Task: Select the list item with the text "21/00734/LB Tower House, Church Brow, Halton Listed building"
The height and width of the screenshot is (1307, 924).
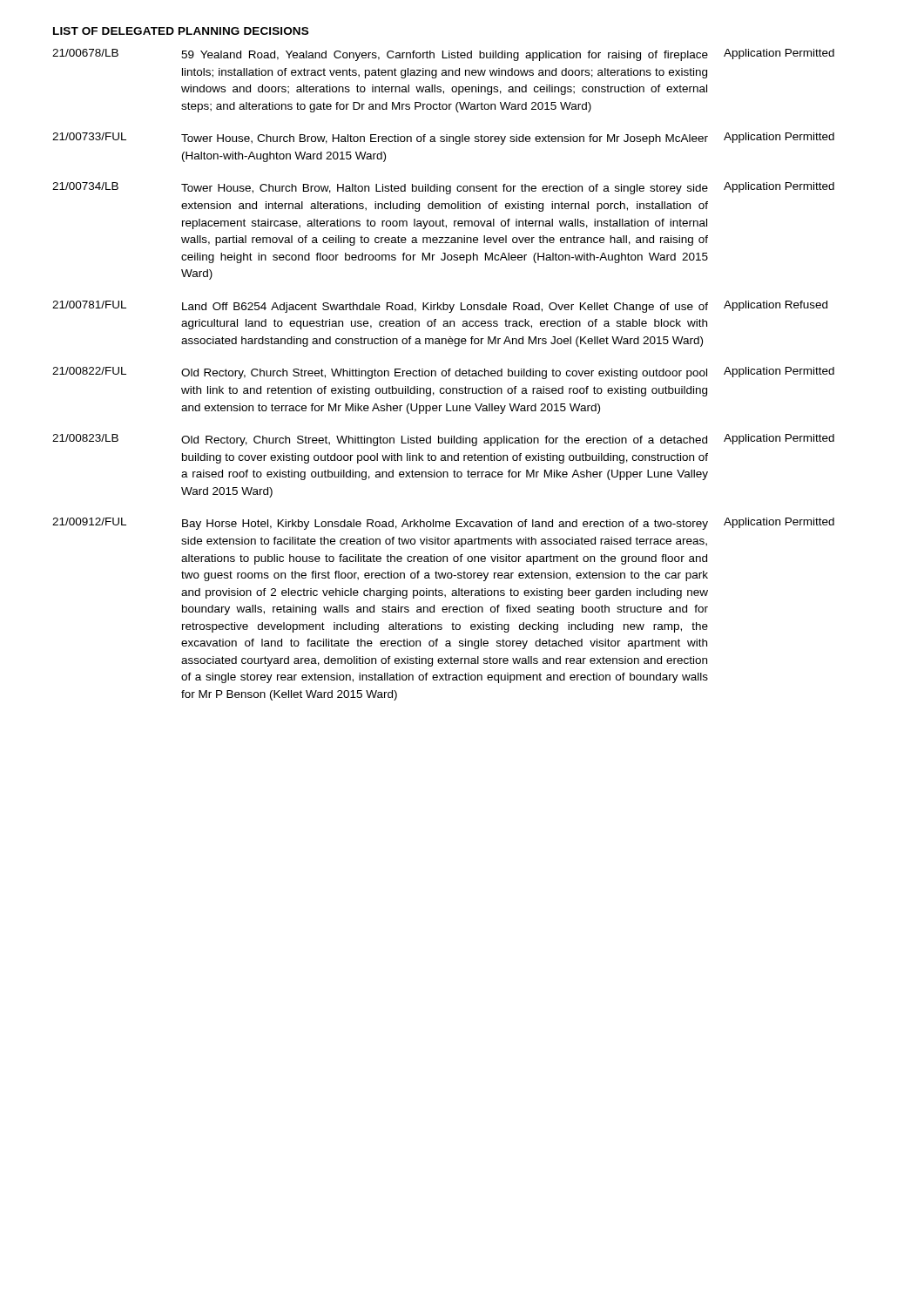Action: [464, 231]
